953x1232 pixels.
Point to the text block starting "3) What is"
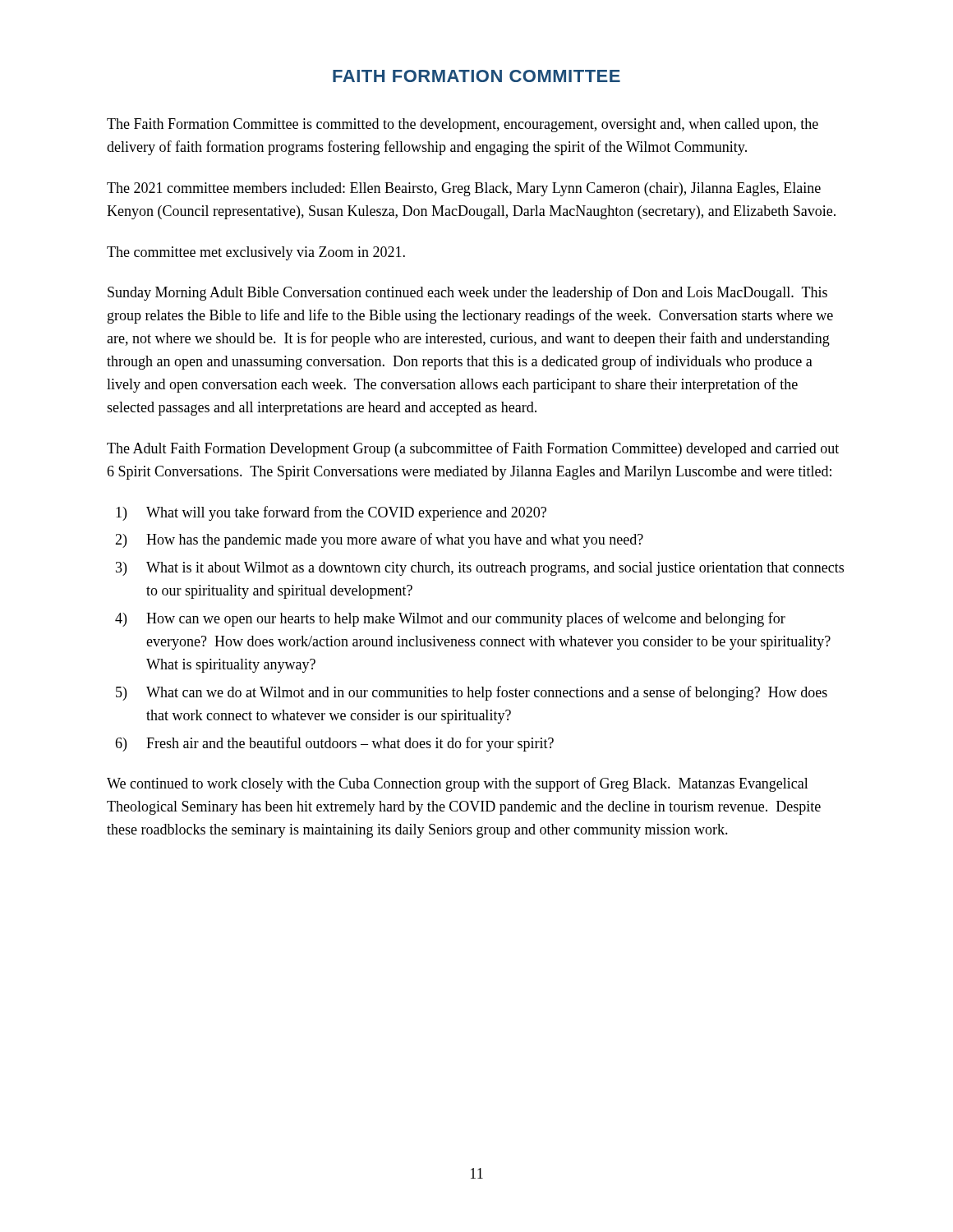click(476, 580)
